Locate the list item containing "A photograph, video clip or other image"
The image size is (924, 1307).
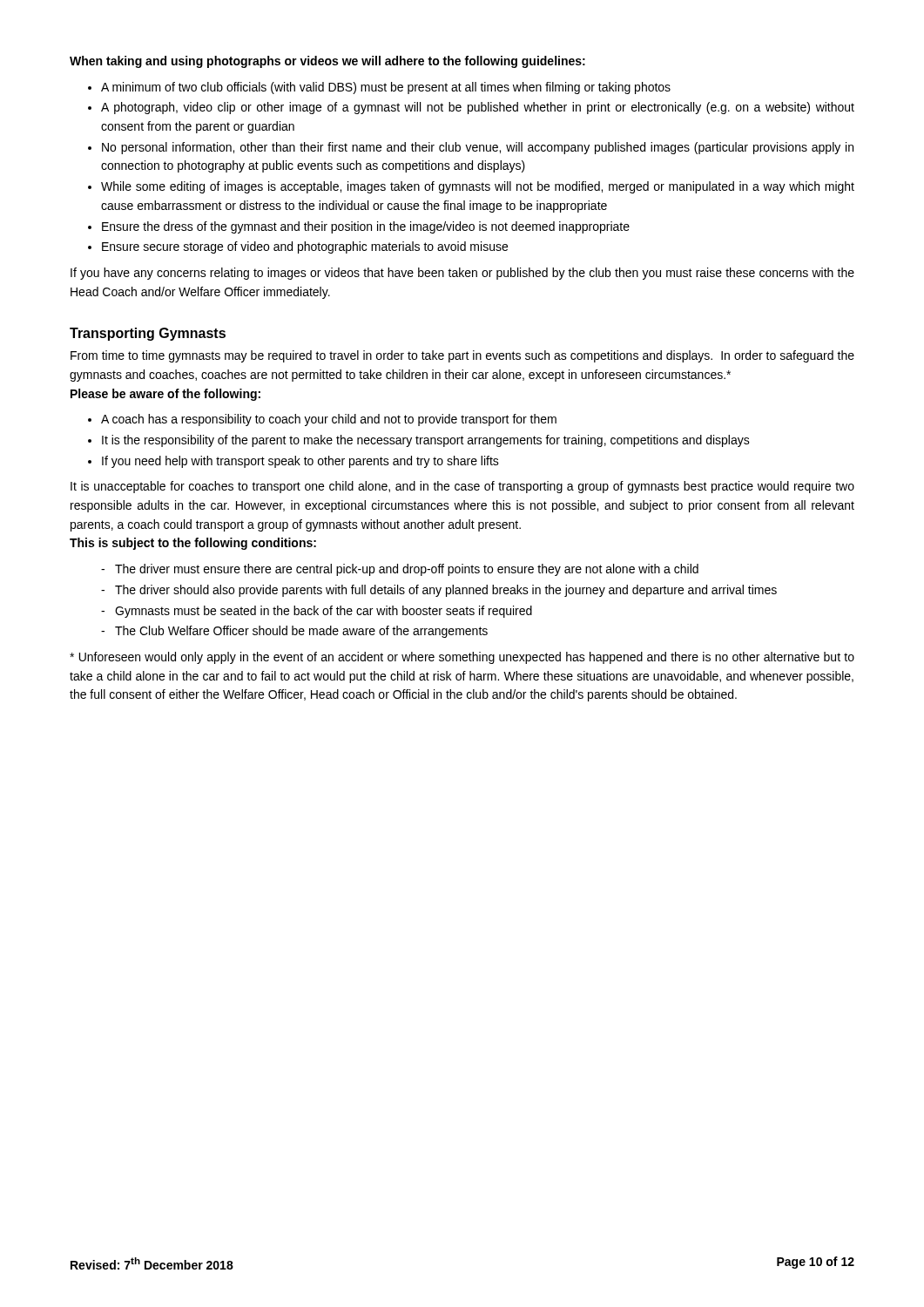tap(478, 117)
